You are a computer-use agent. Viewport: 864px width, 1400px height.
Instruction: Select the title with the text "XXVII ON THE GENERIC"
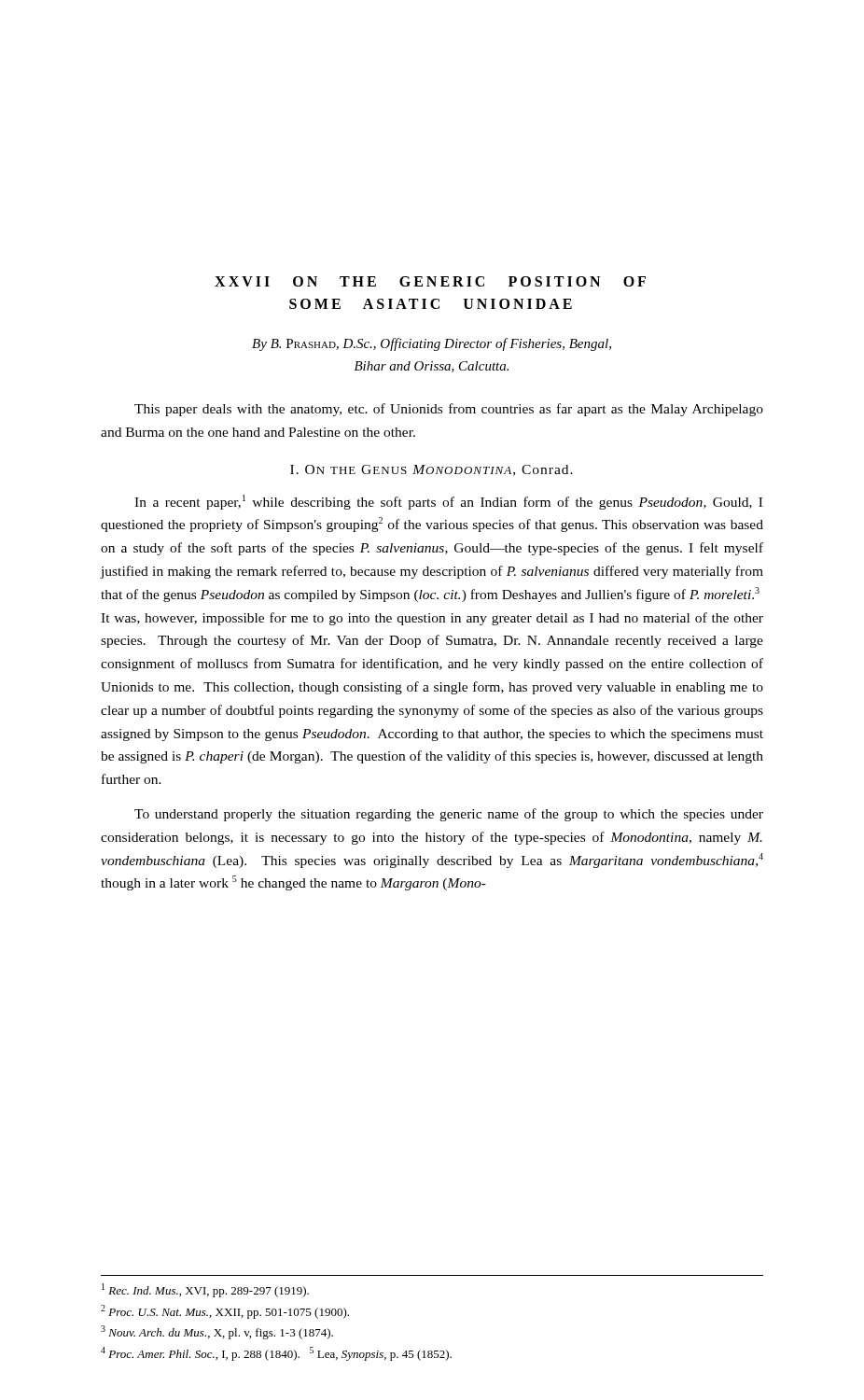(x=432, y=293)
